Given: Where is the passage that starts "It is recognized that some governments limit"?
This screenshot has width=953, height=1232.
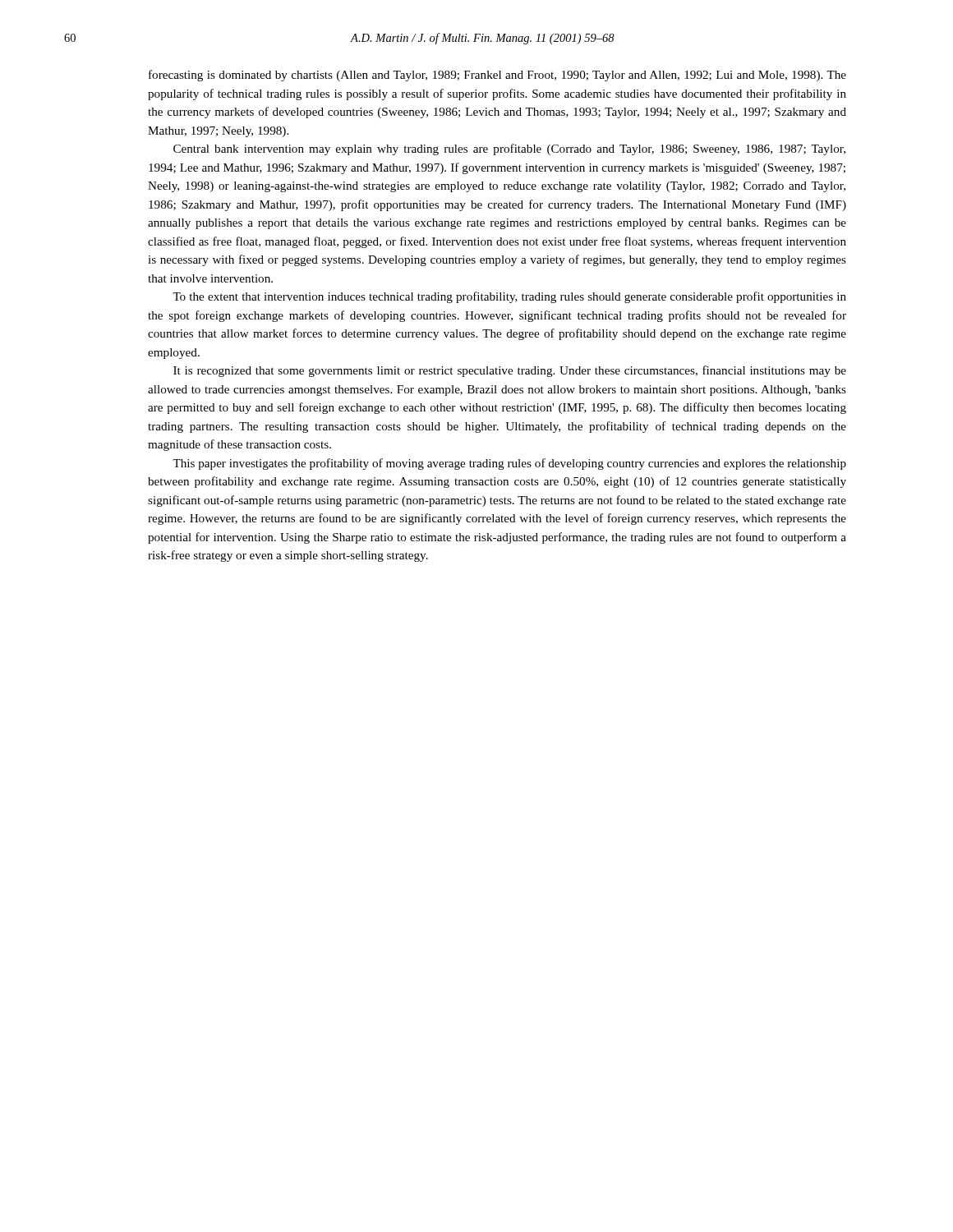Looking at the screenshot, I should coord(497,407).
